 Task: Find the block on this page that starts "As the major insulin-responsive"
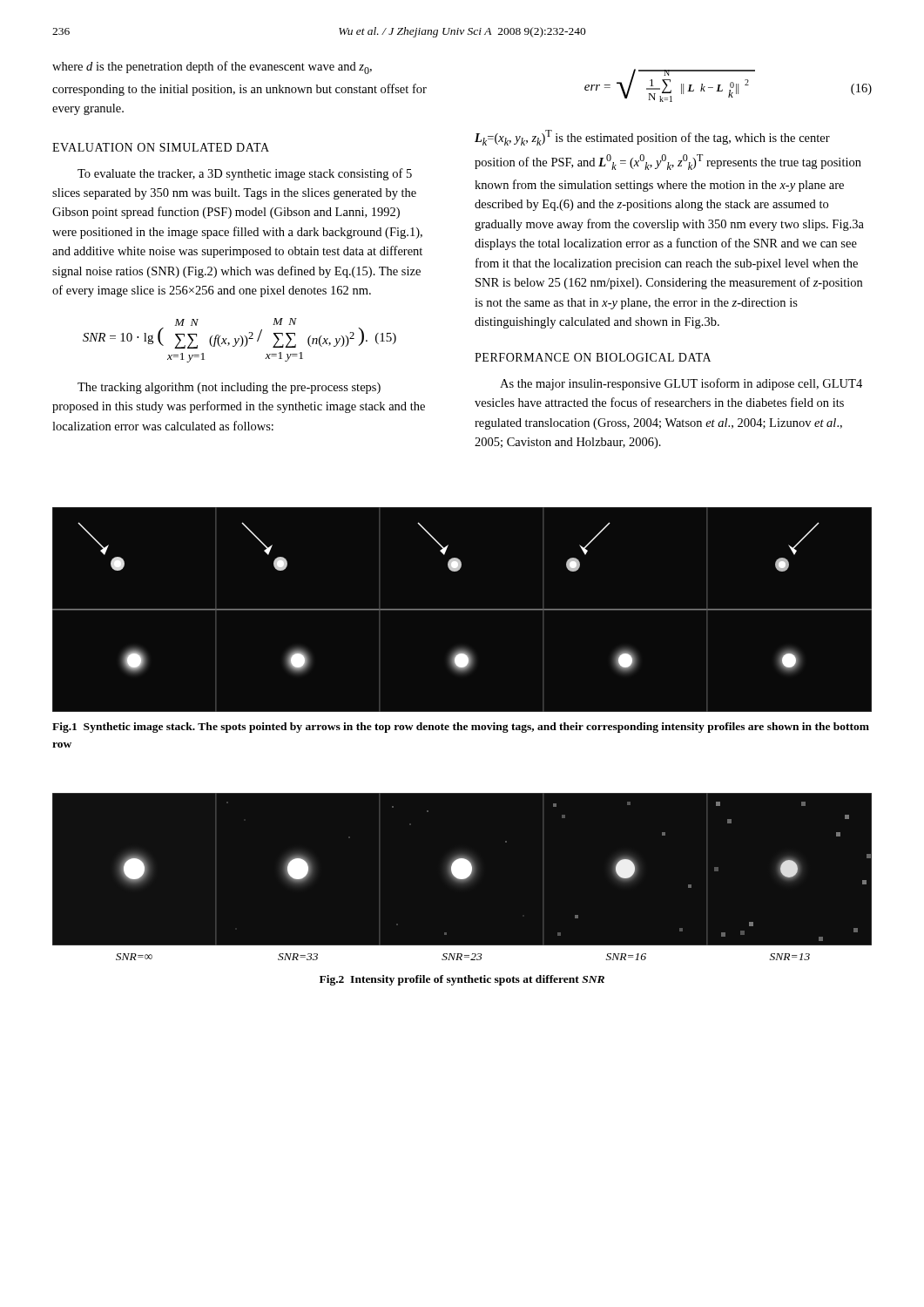click(x=668, y=412)
